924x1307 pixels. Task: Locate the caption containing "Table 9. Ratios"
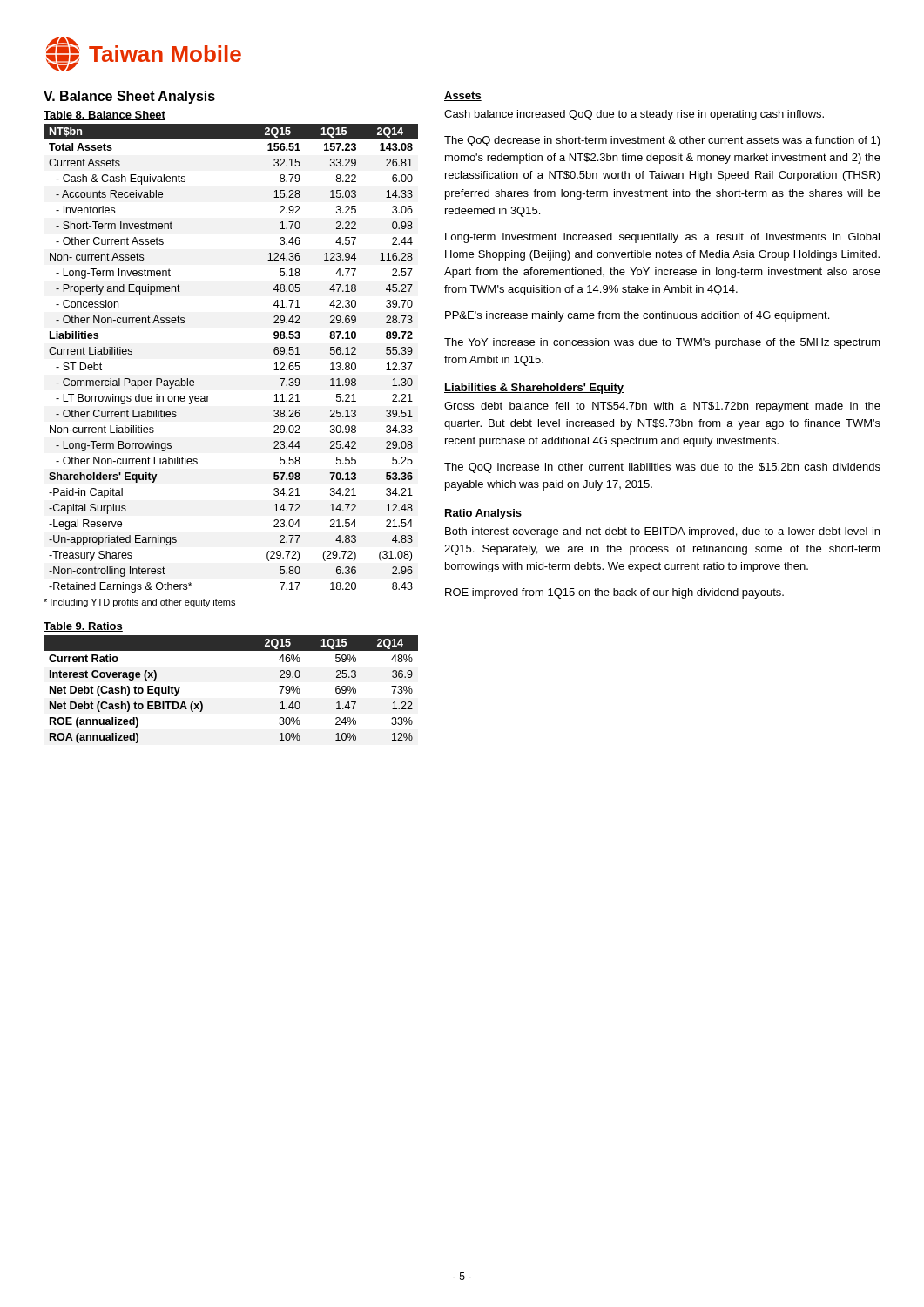83,626
